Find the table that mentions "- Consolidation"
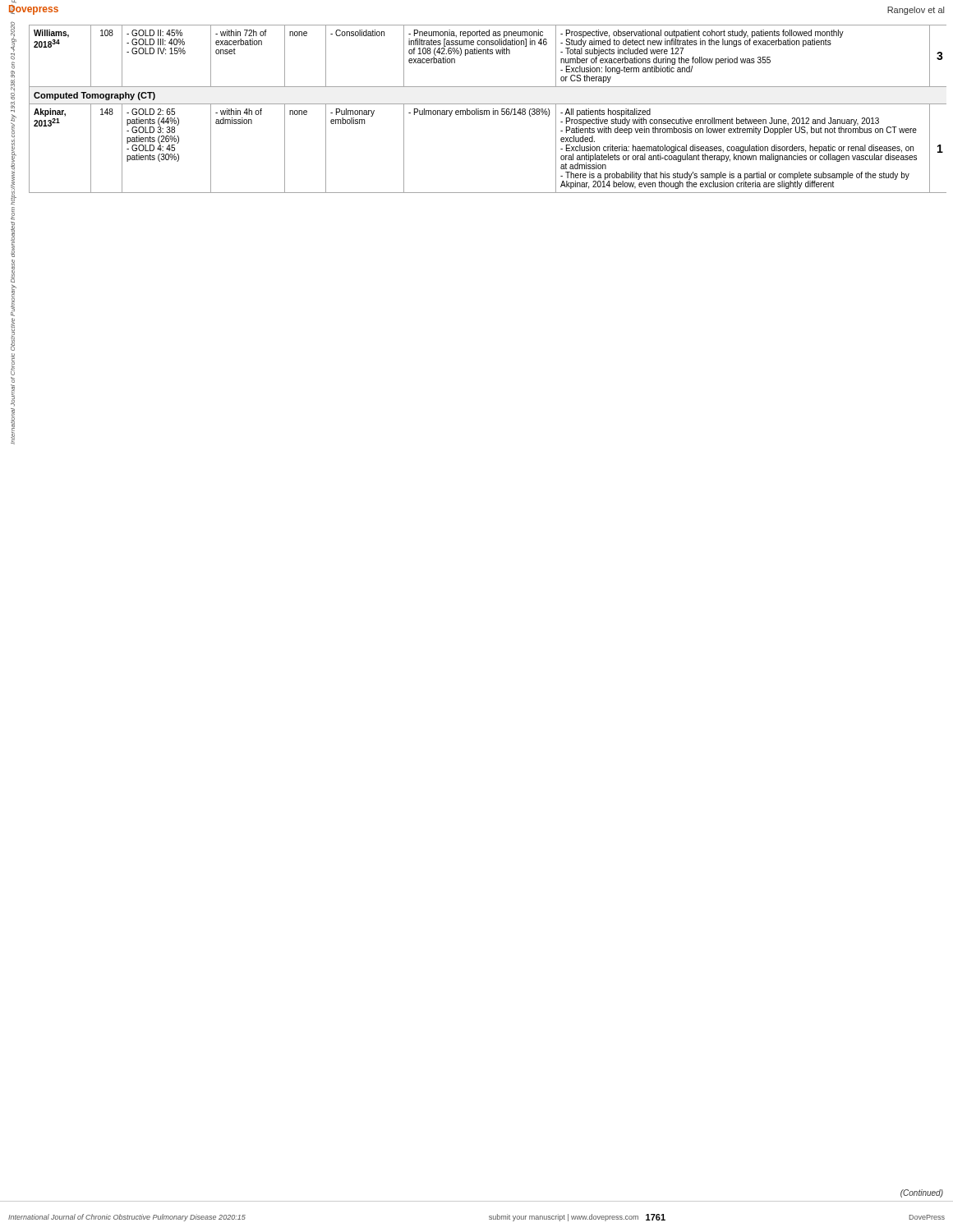The width and height of the screenshot is (953, 1232). point(488,610)
